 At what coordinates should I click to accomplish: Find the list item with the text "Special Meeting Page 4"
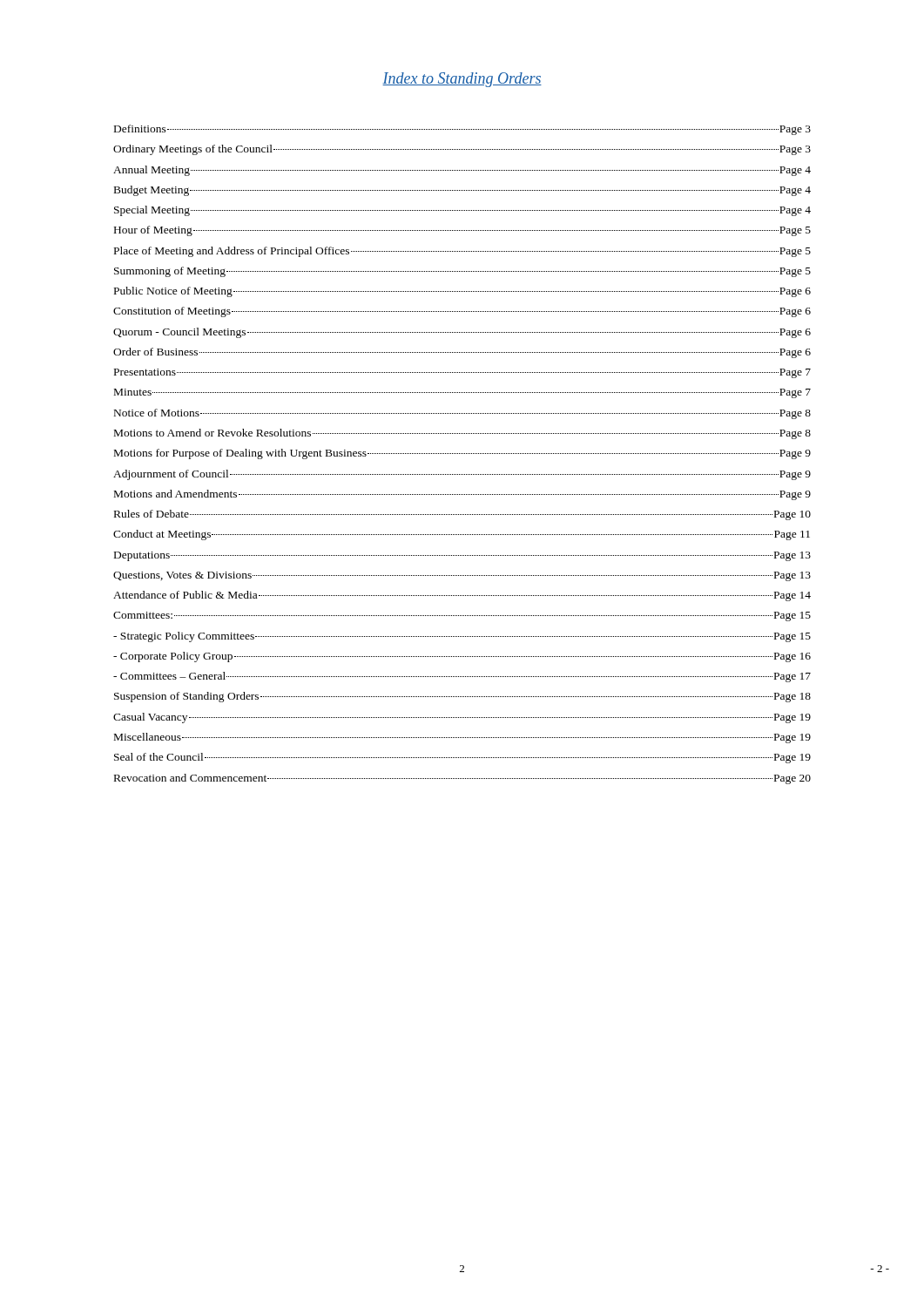462,210
